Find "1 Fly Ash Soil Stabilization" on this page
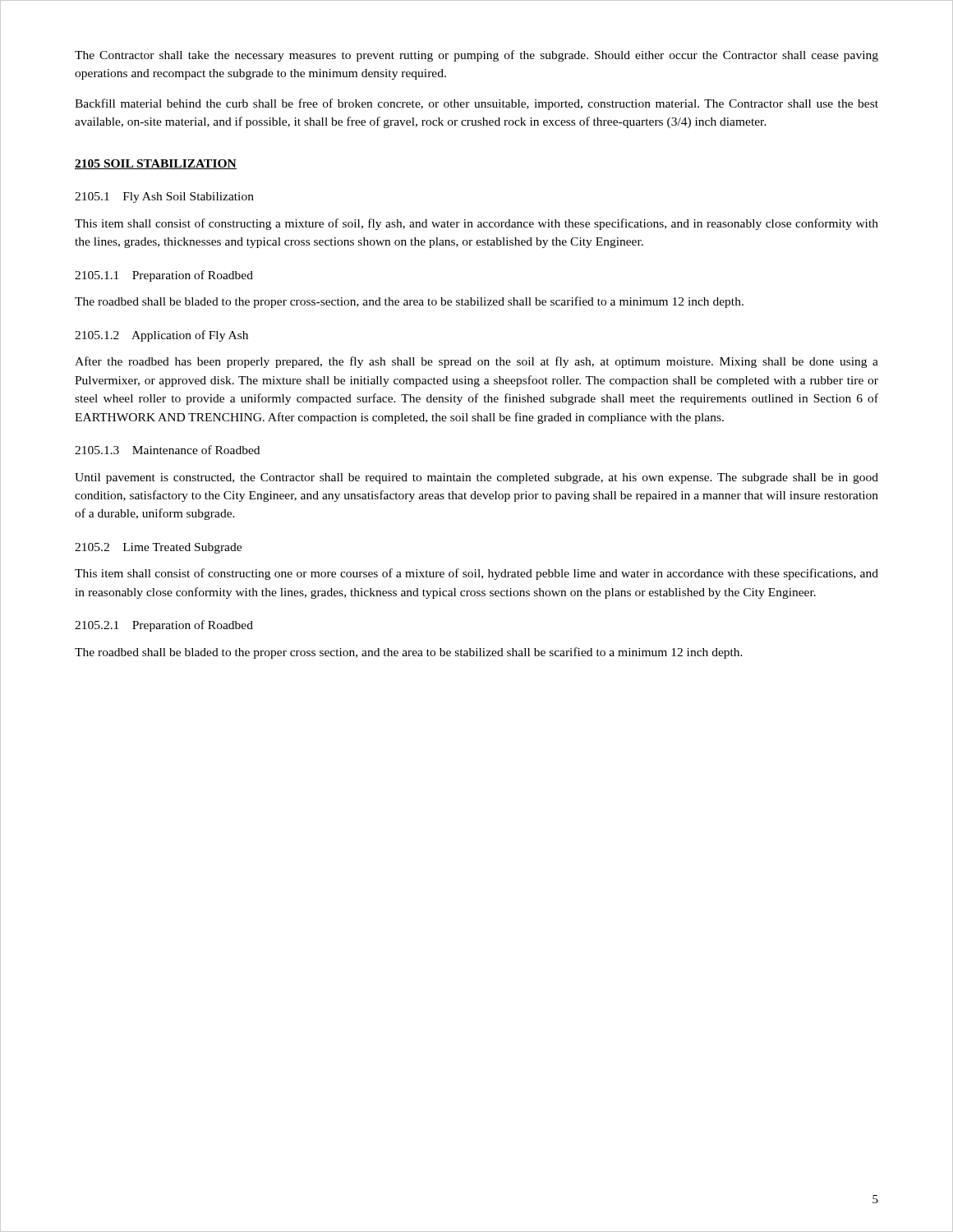Screen dimensions: 1232x953 [x=164, y=198]
